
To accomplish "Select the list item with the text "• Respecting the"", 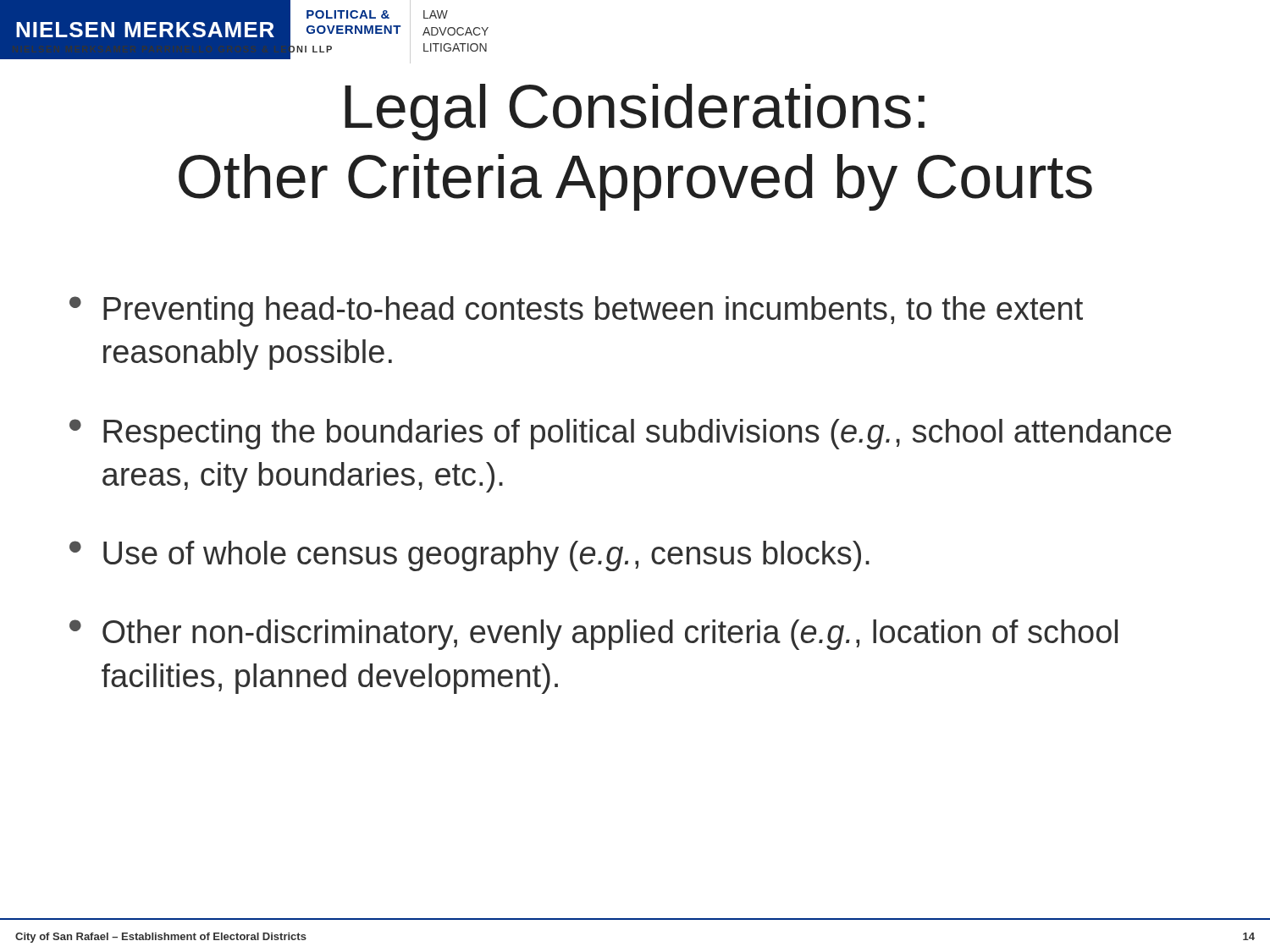I will point(635,453).
